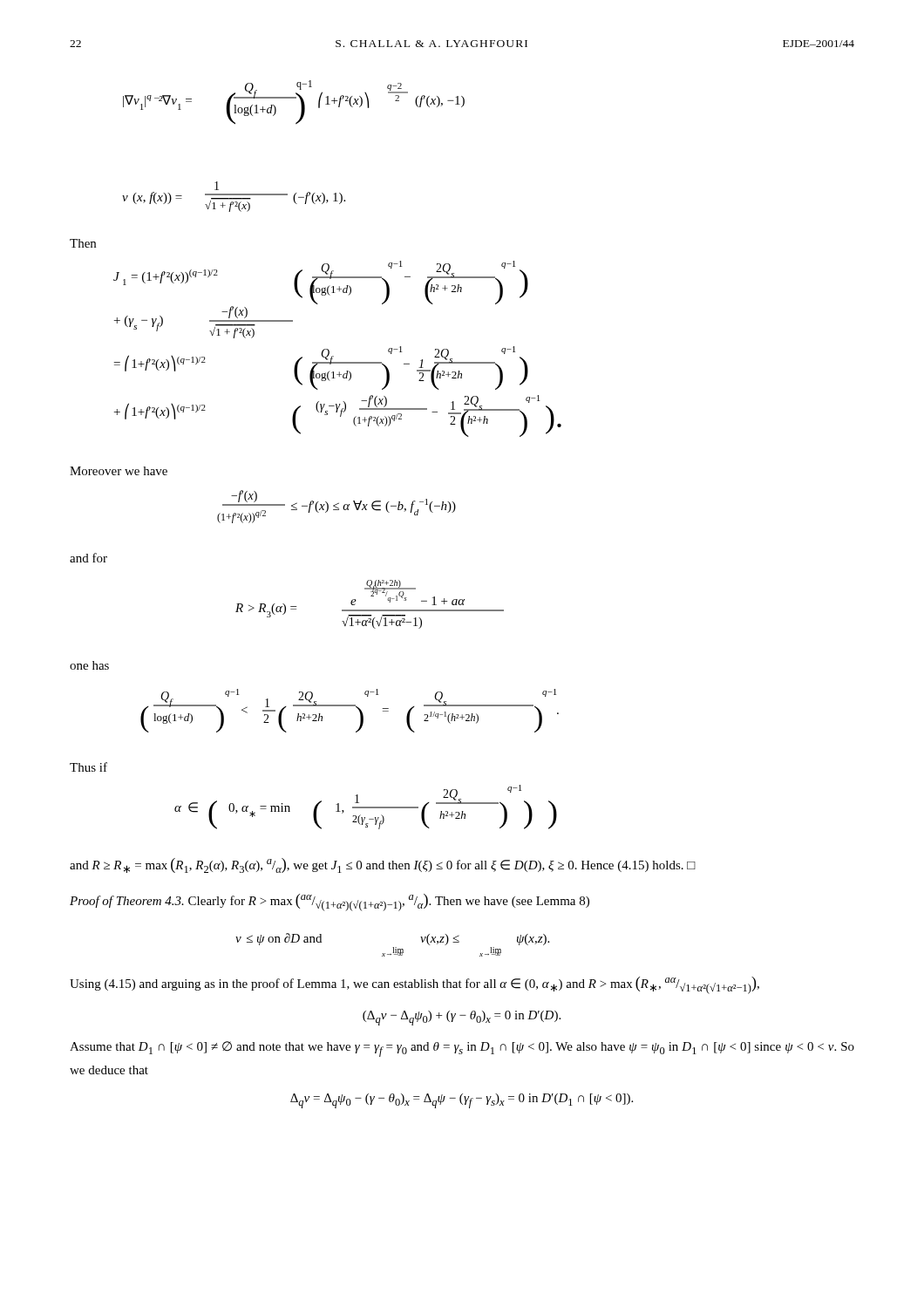Select the text with the text "one has"

pos(90,665)
